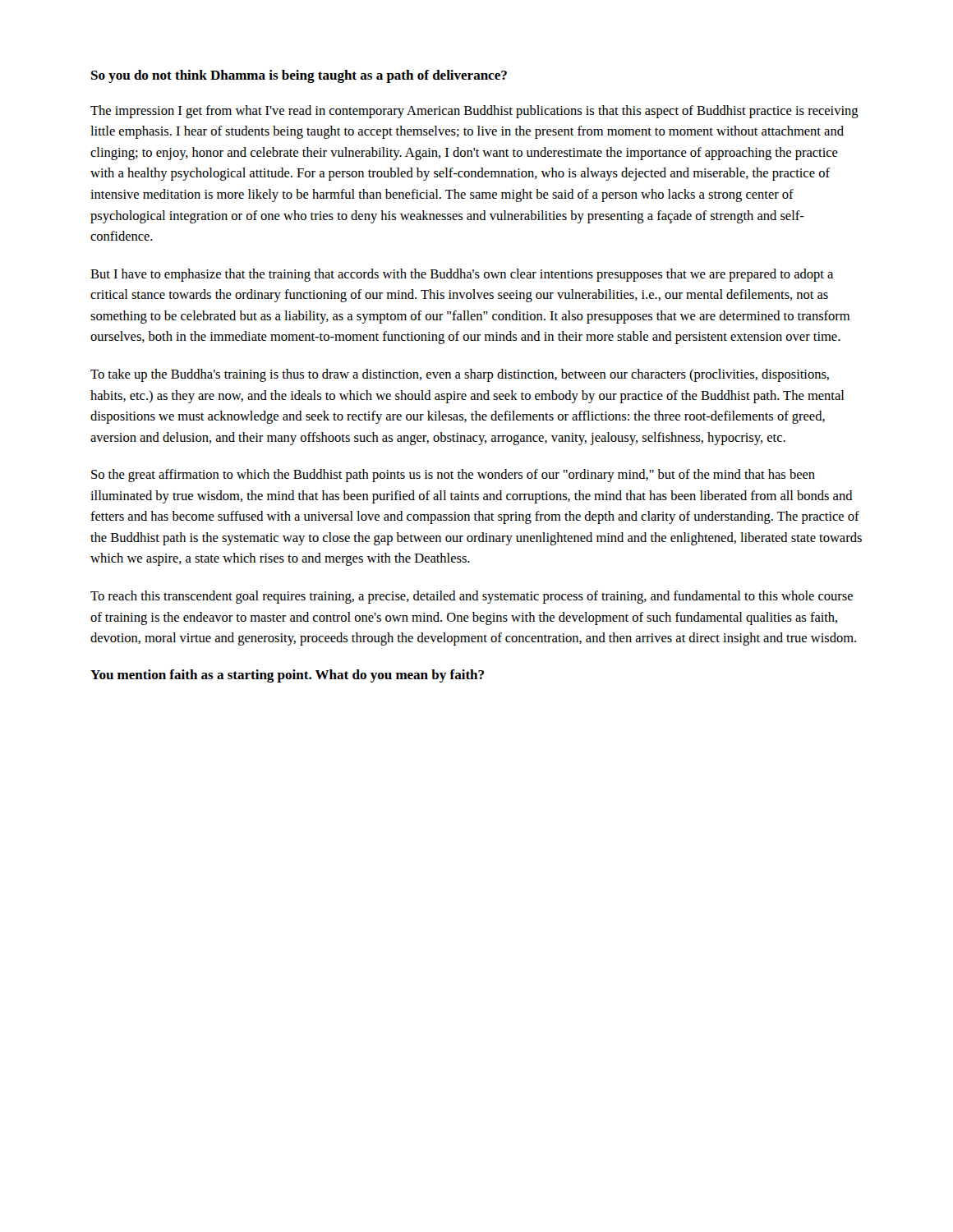Select the block starting "So the great affirmation to"
The image size is (953, 1232).
pyautogui.click(x=476, y=517)
